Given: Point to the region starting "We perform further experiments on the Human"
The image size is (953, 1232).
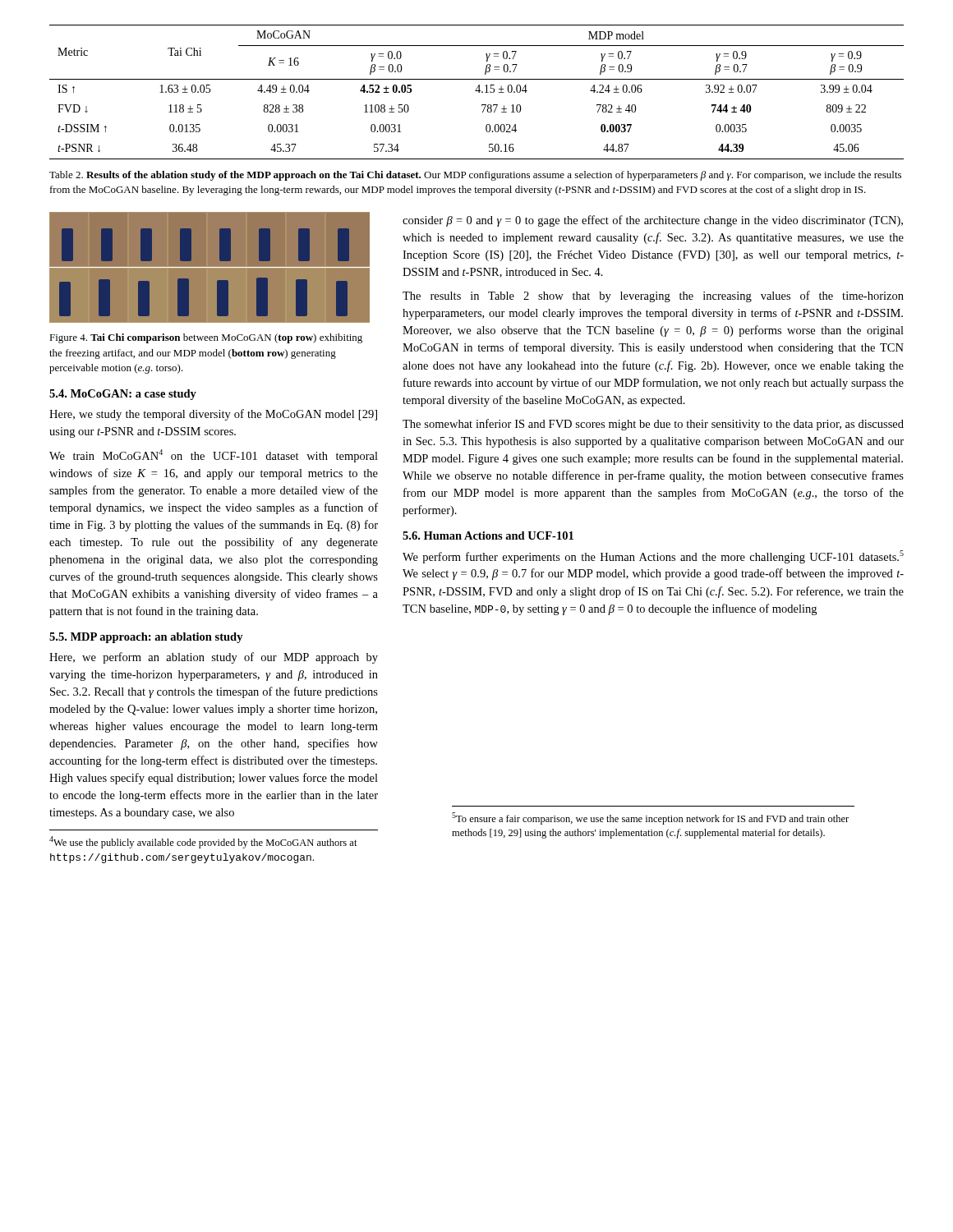Looking at the screenshot, I should (x=653, y=583).
